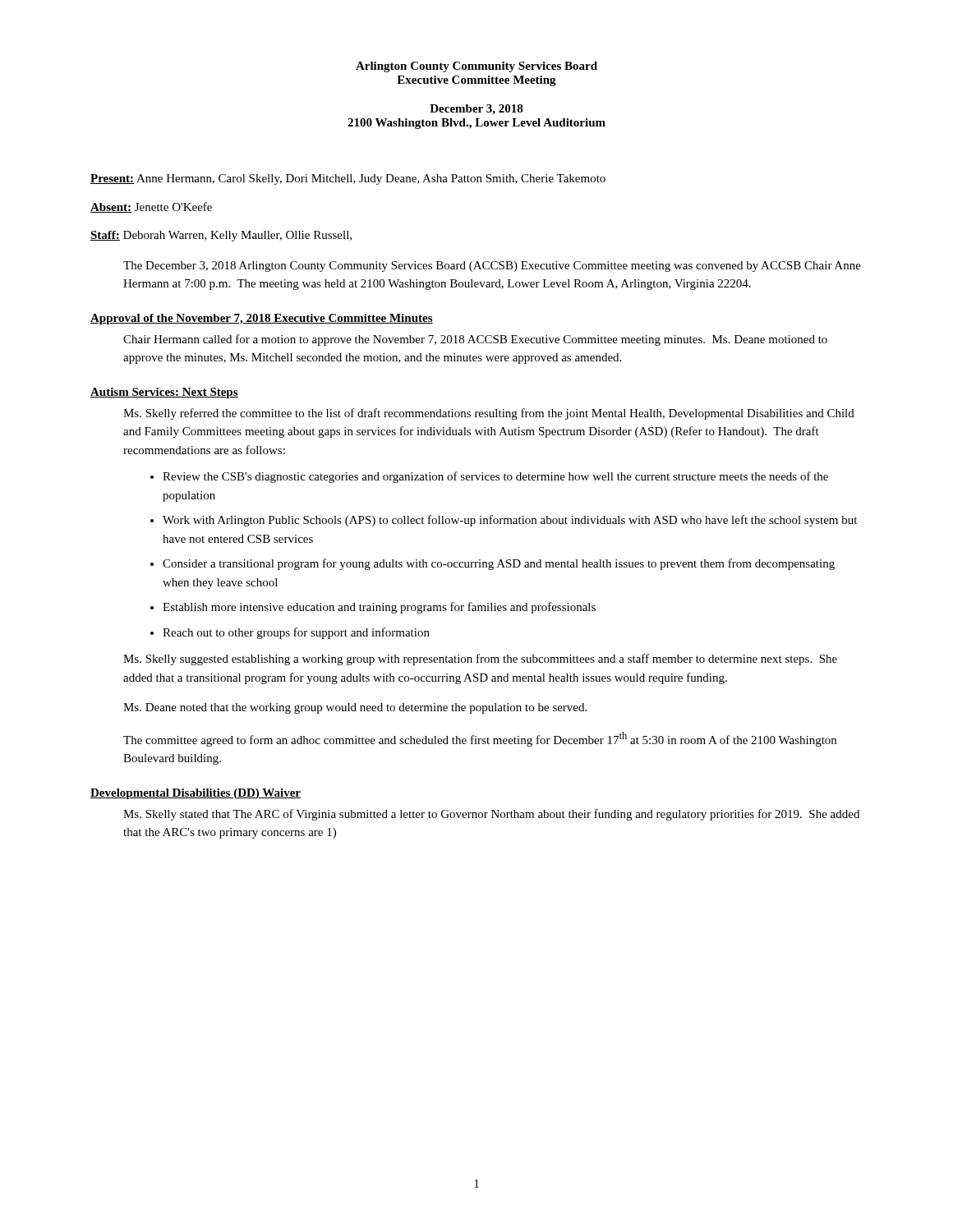
Task: Locate the block of text that opens with "Reach out to other groups"
Action: [296, 632]
